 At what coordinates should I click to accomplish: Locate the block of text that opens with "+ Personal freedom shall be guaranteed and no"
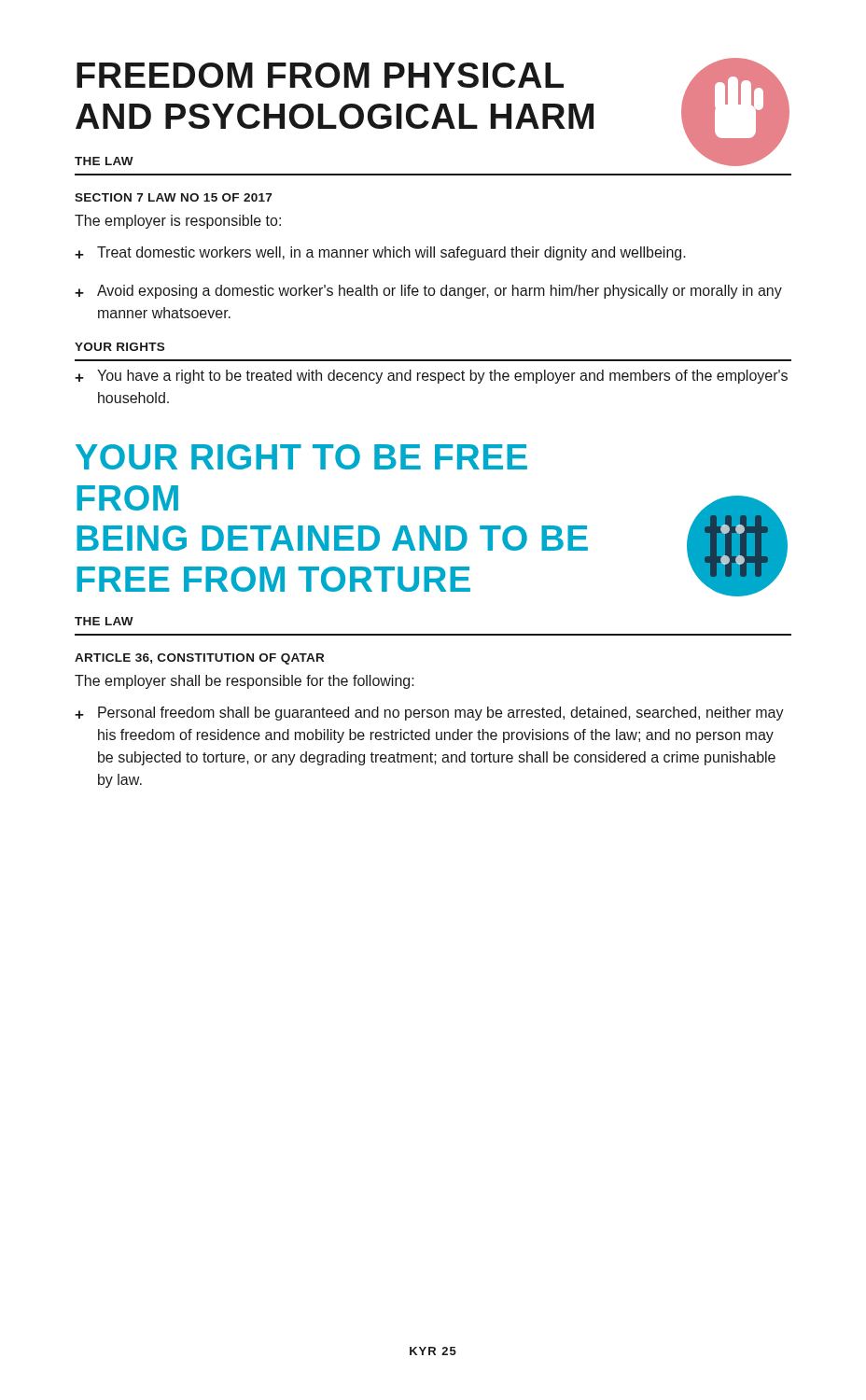433,746
